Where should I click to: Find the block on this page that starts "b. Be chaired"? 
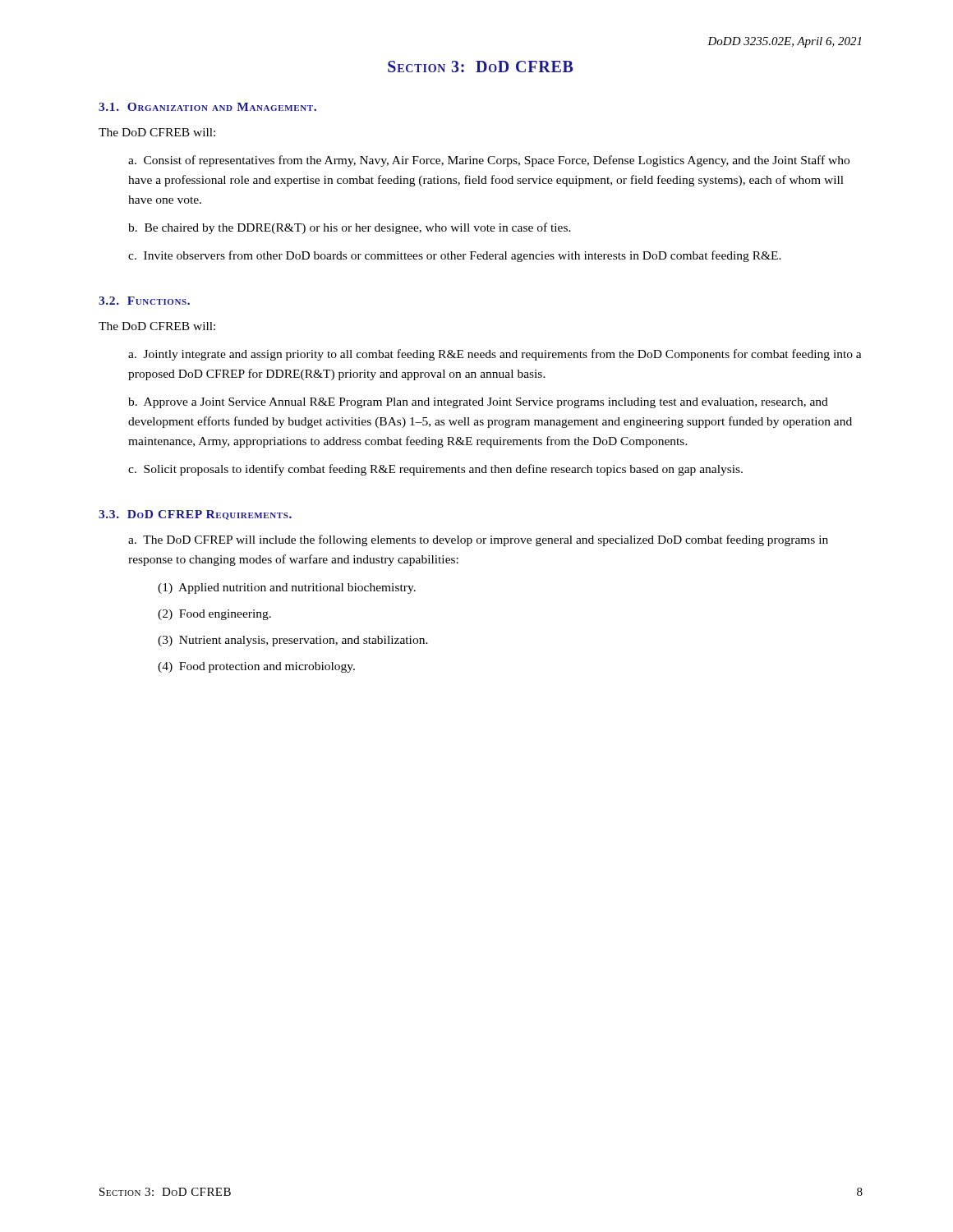click(350, 227)
